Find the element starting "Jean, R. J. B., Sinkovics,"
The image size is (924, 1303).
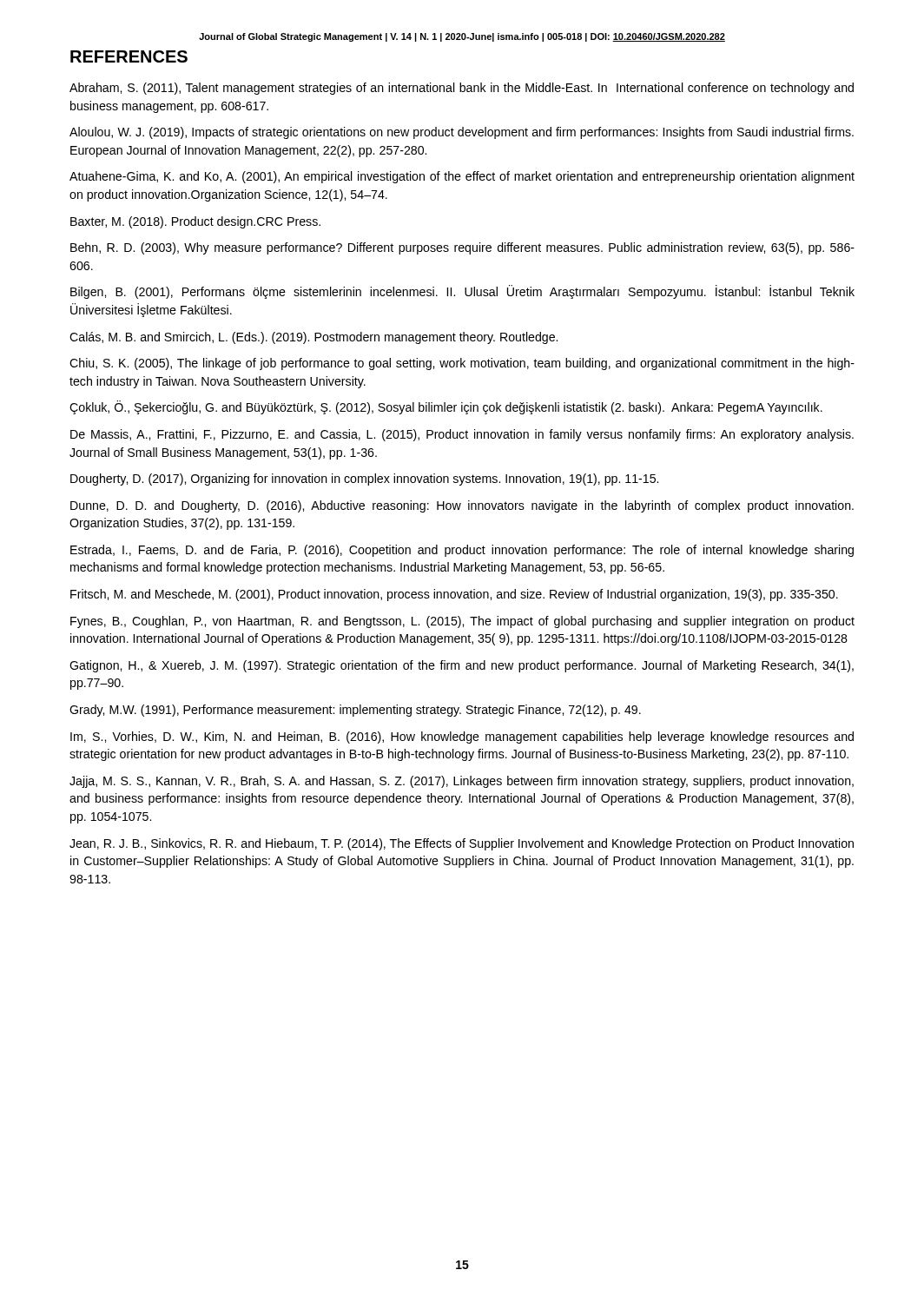[x=462, y=861]
